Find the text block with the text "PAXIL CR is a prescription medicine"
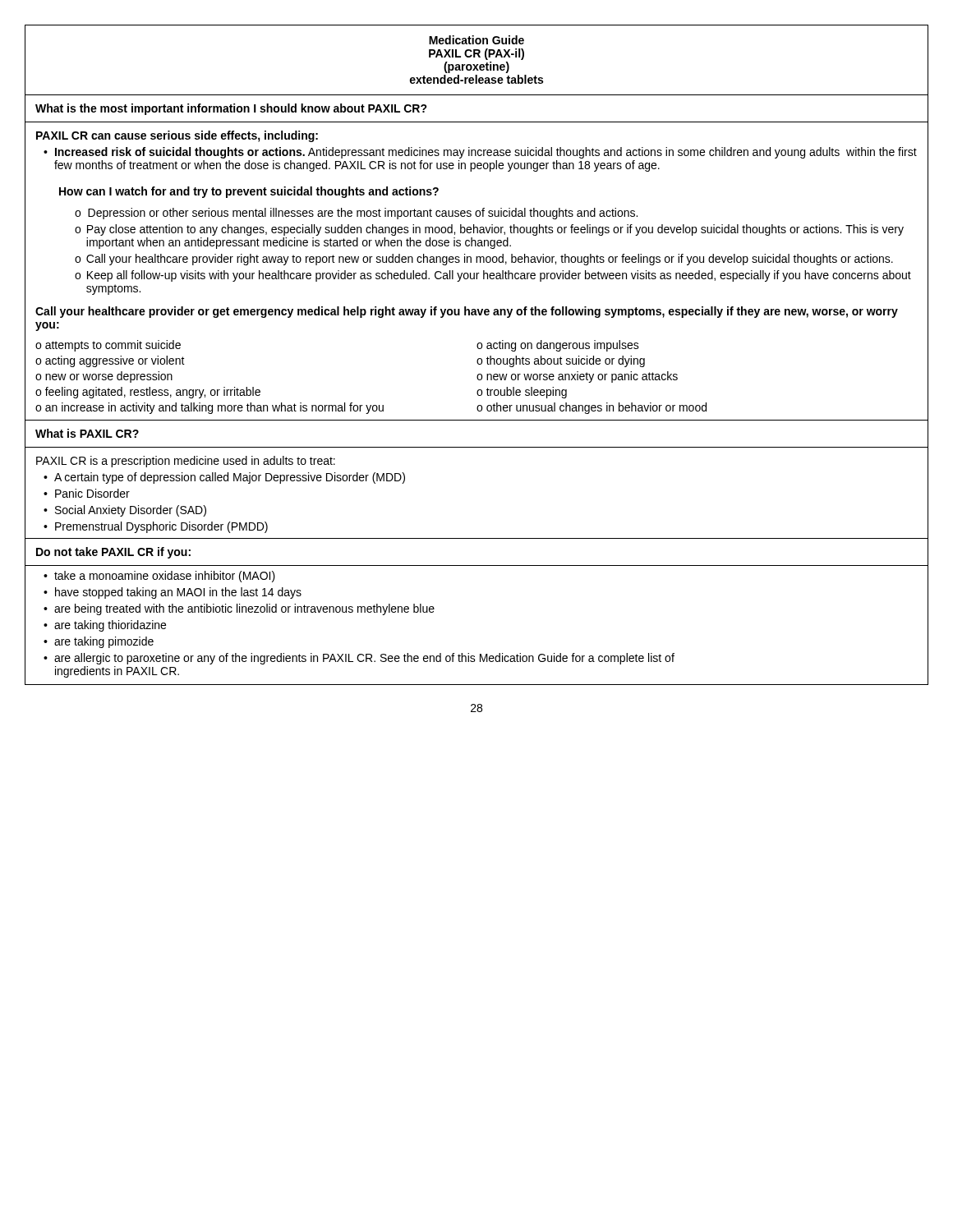Image resolution: width=953 pixels, height=1232 pixels. (186, 461)
